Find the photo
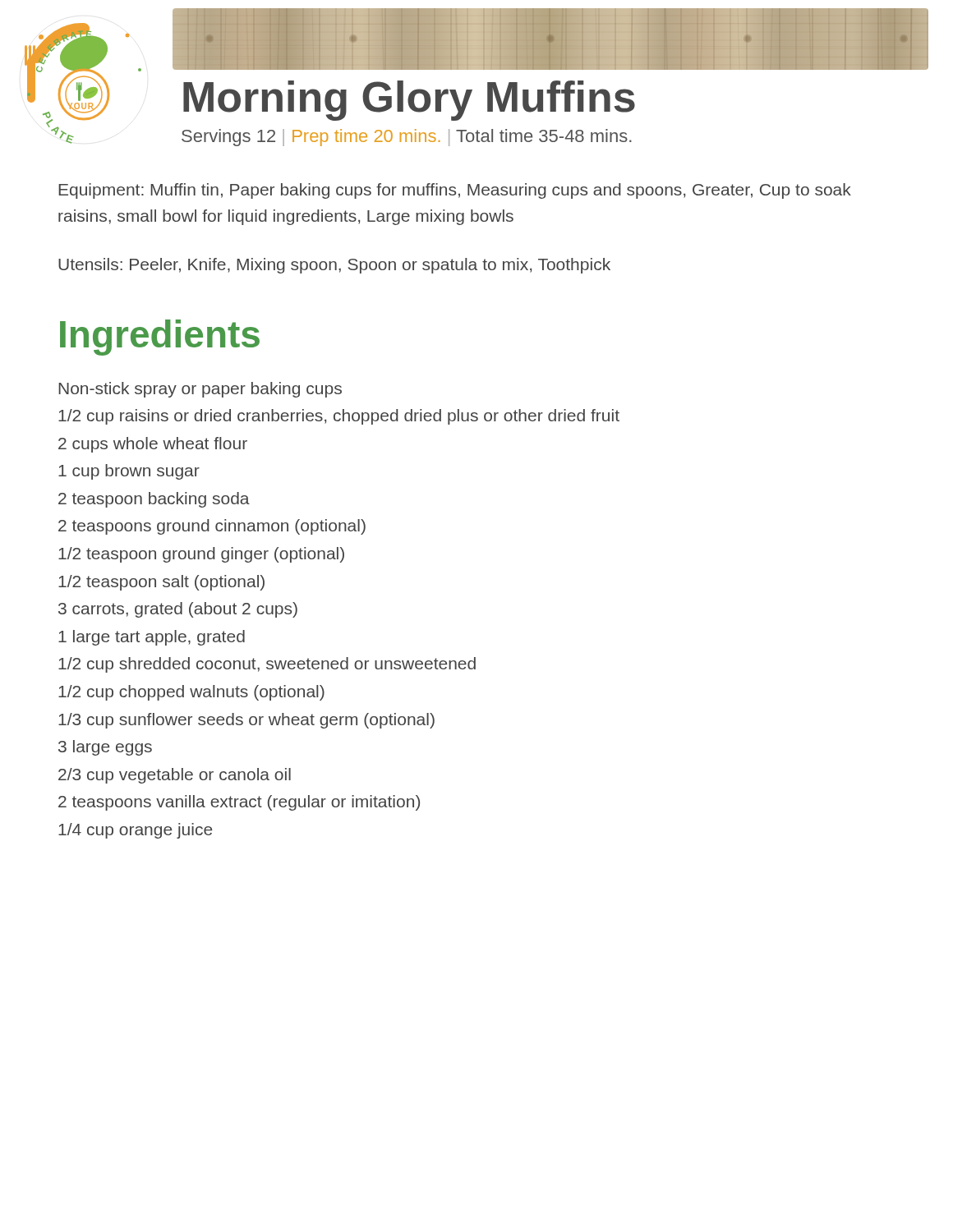The image size is (953, 1232). (x=550, y=39)
